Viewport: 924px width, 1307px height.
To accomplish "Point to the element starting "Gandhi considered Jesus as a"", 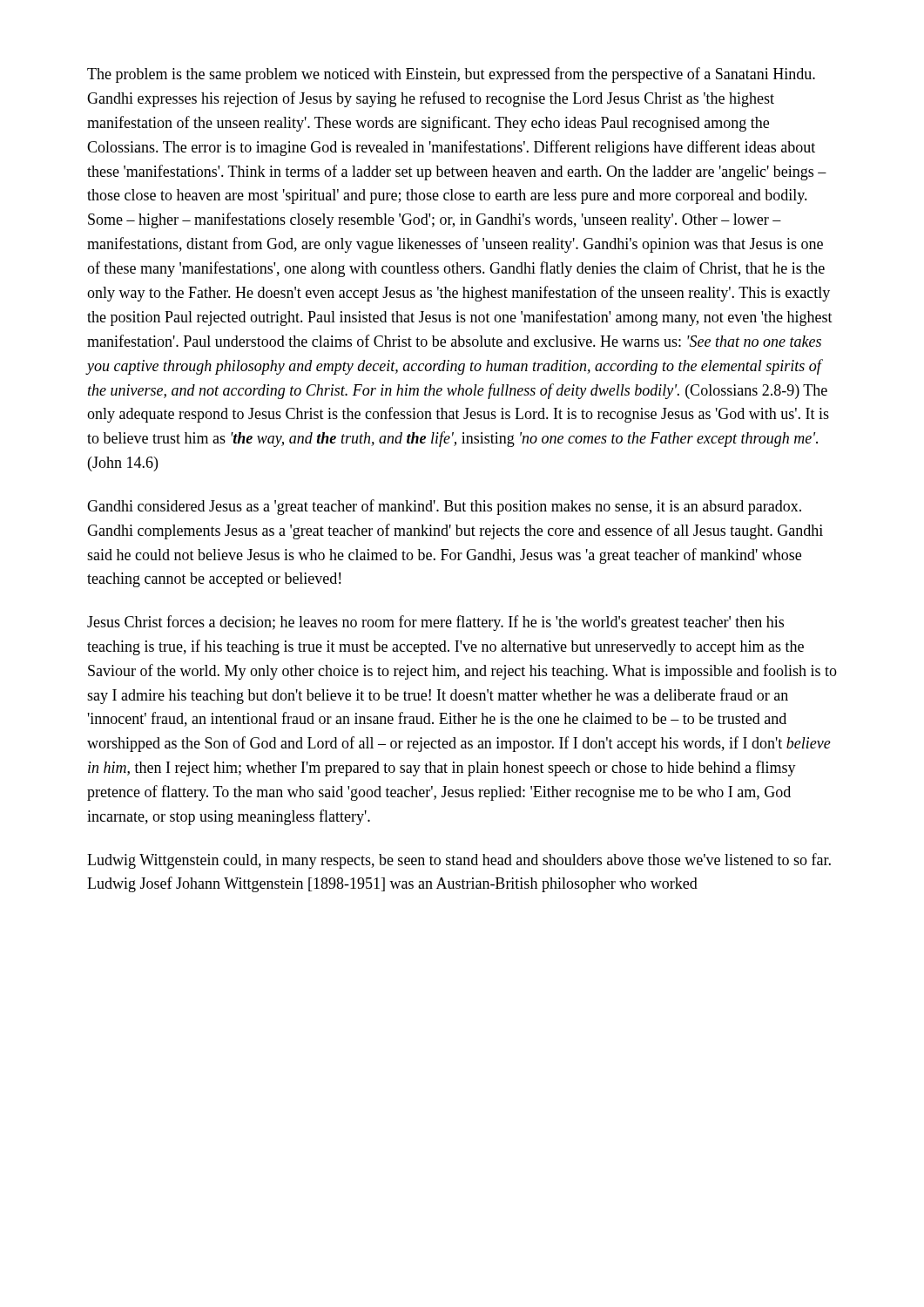I will coord(455,542).
